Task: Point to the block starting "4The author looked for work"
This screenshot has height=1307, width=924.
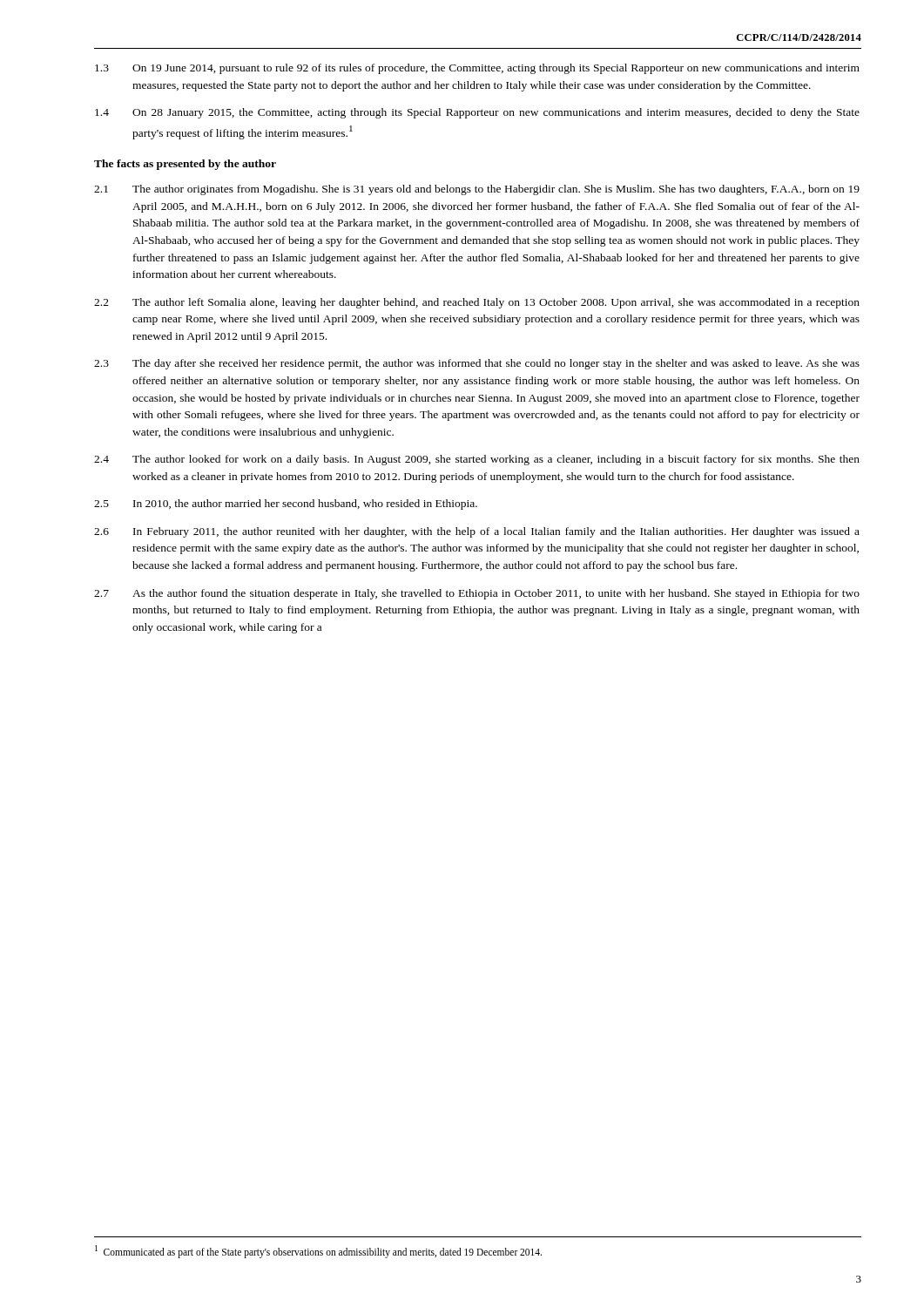Action: coord(477,468)
